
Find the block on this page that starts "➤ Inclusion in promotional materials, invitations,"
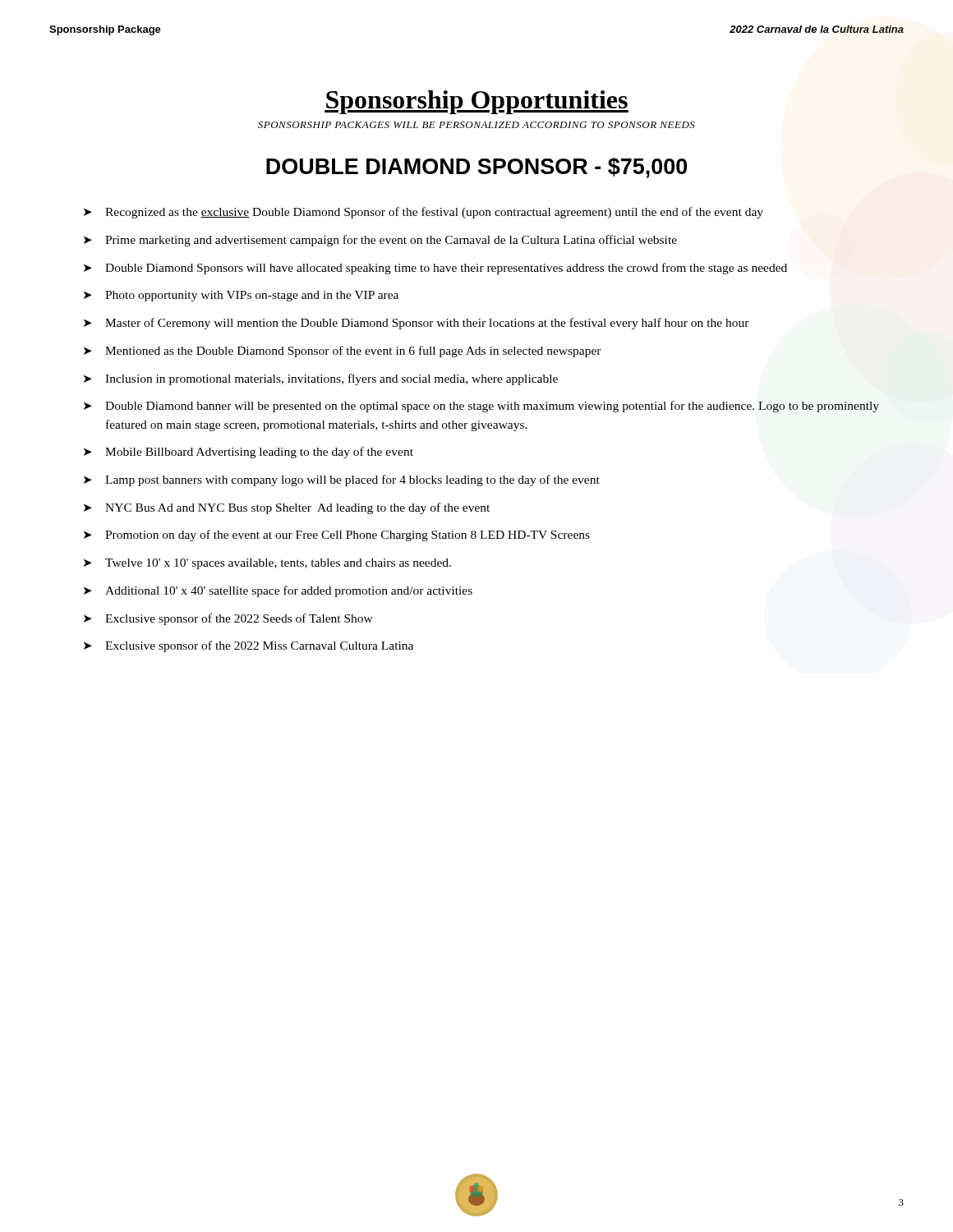click(481, 379)
